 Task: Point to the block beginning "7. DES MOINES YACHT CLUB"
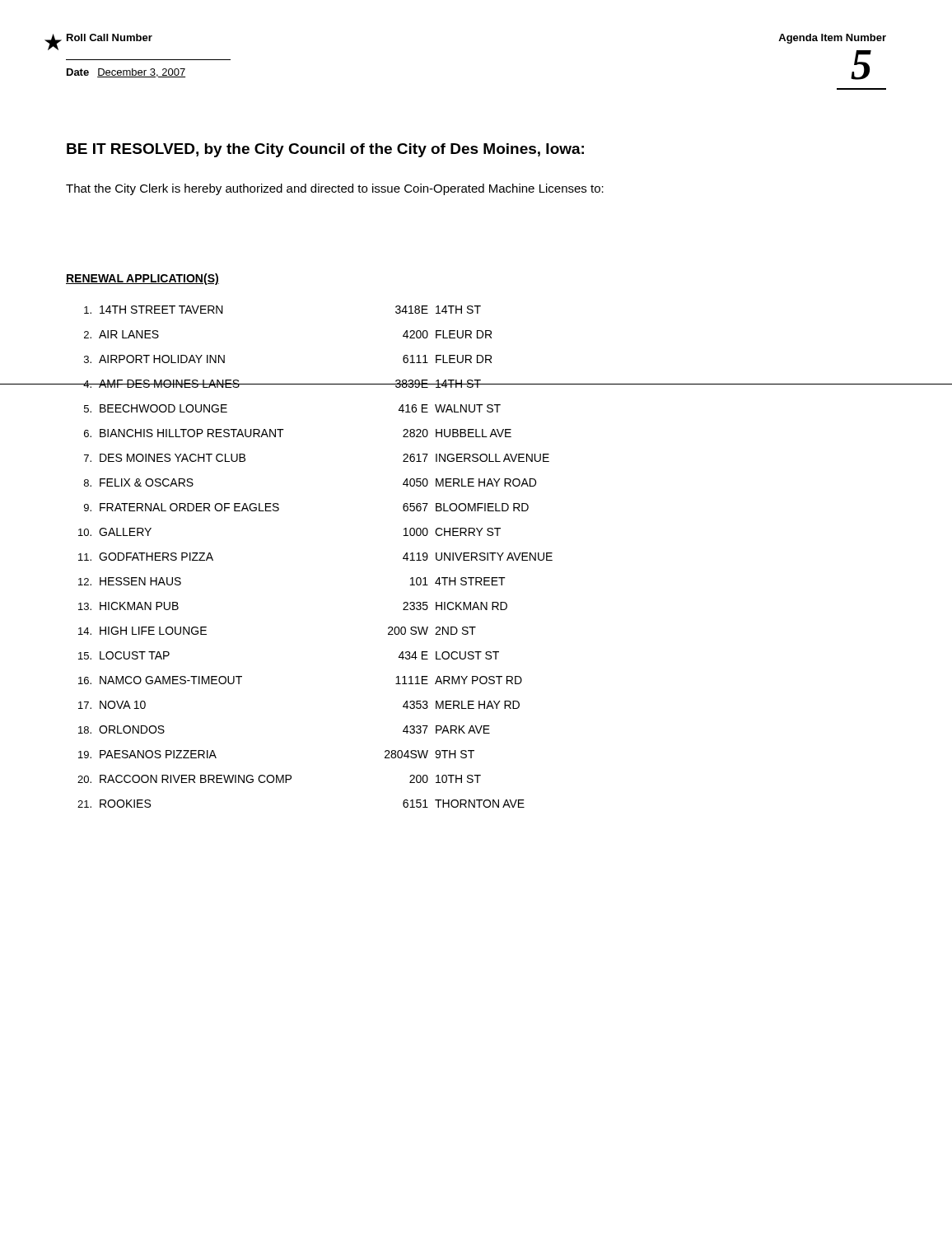pyautogui.click(x=484, y=458)
